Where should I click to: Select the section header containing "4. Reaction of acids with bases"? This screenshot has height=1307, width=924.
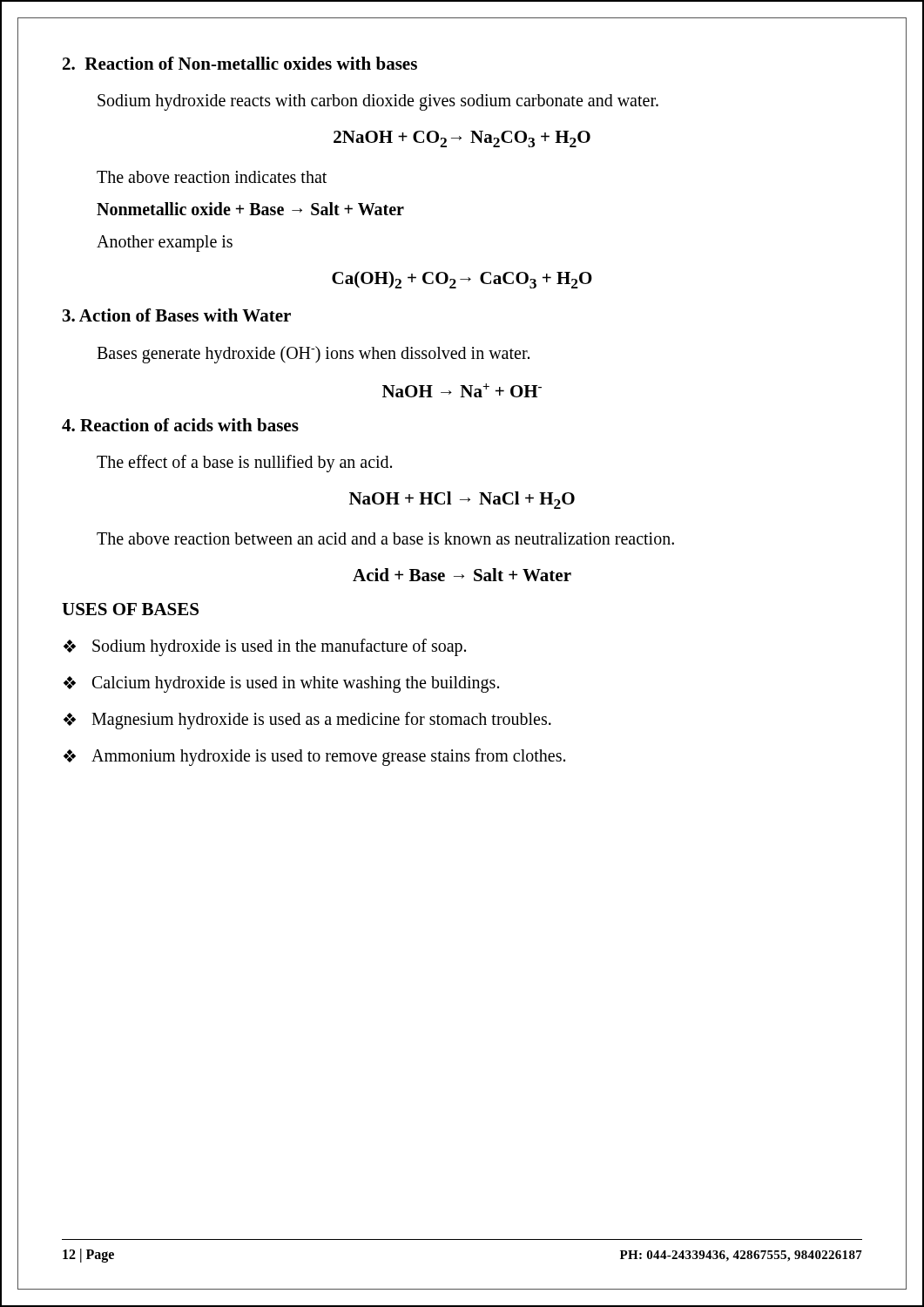[180, 425]
